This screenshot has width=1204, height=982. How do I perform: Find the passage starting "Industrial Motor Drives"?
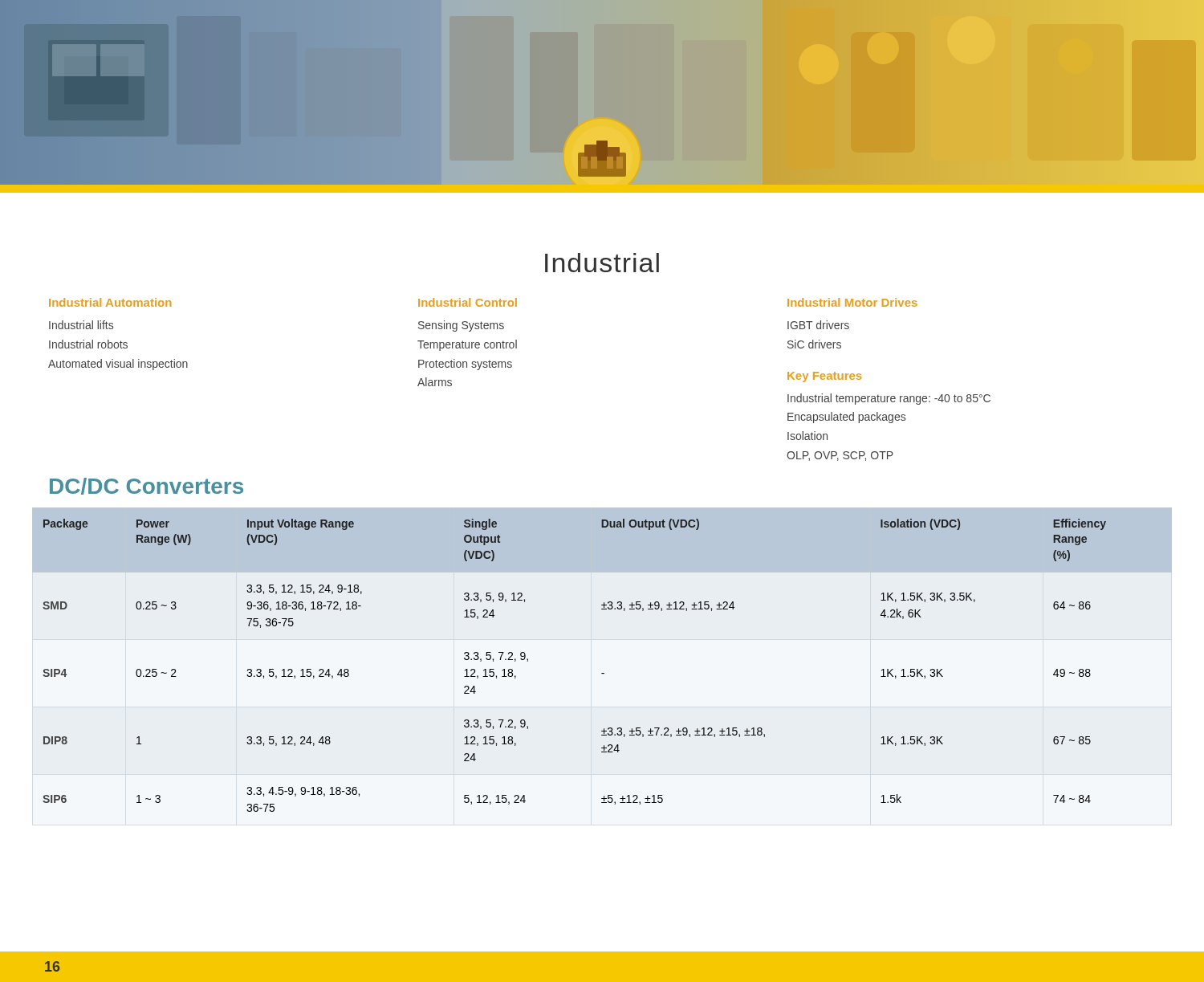click(852, 302)
